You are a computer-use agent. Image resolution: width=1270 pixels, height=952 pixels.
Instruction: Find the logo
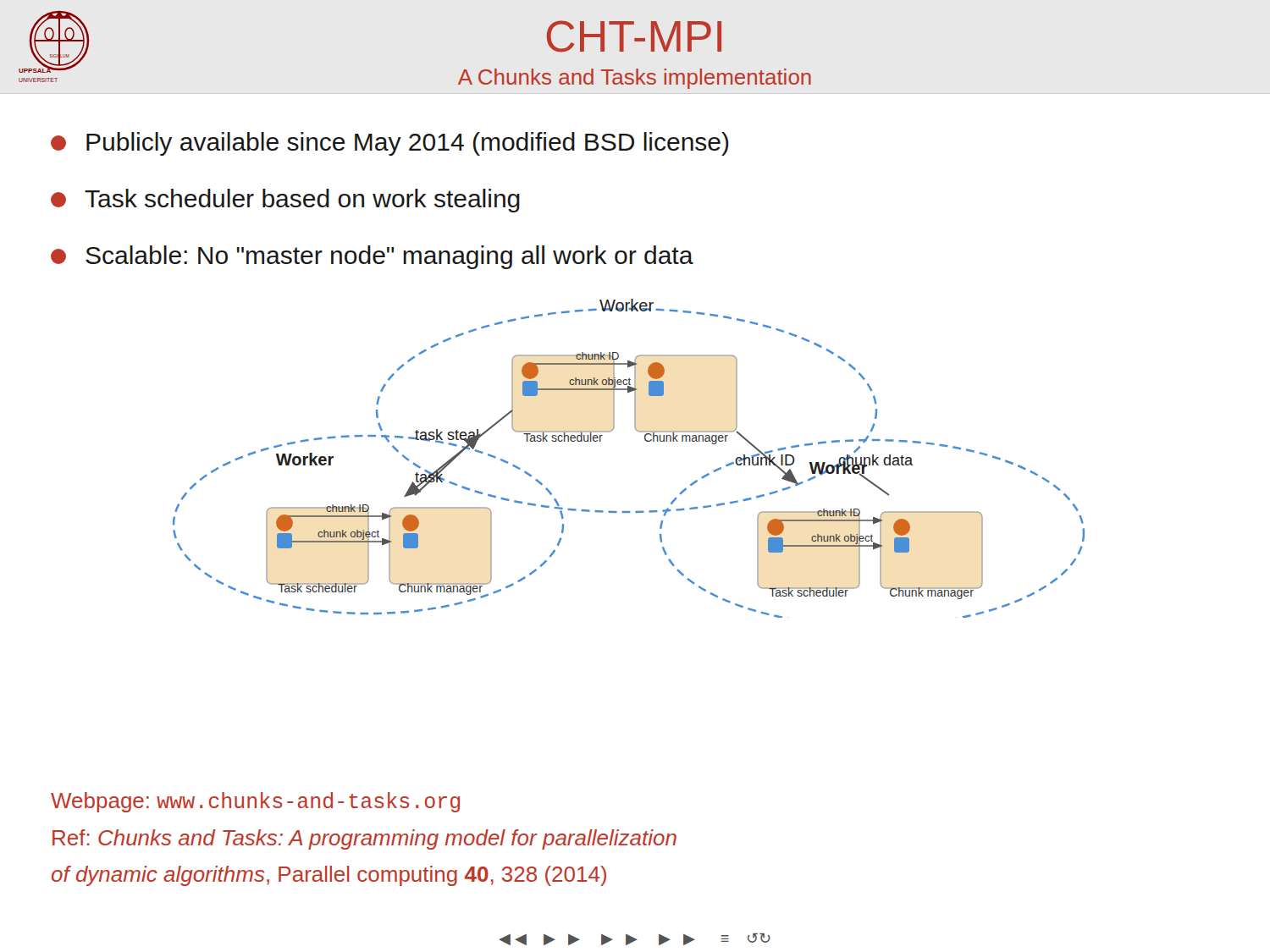(59, 47)
